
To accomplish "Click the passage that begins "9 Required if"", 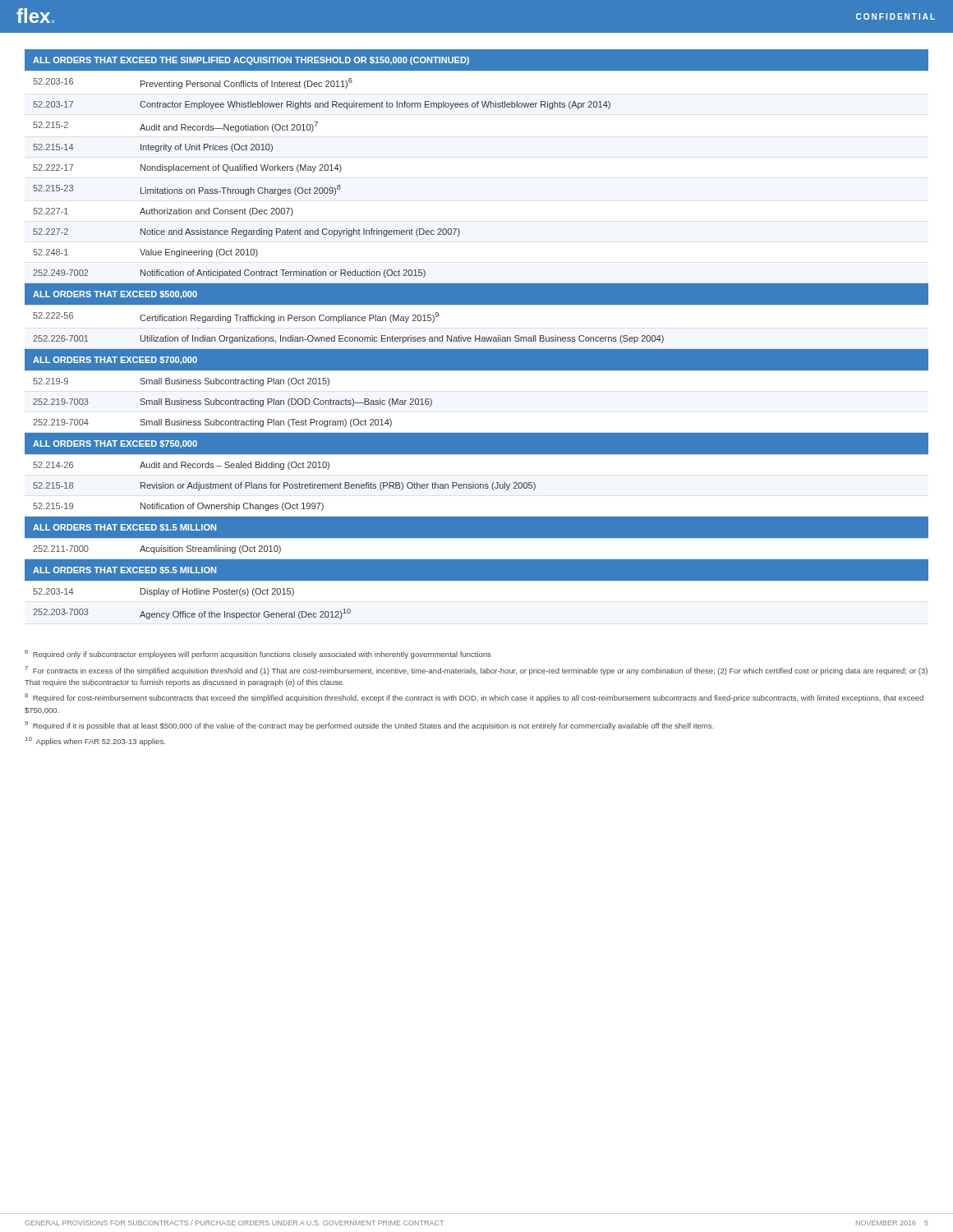I will click(x=369, y=725).
